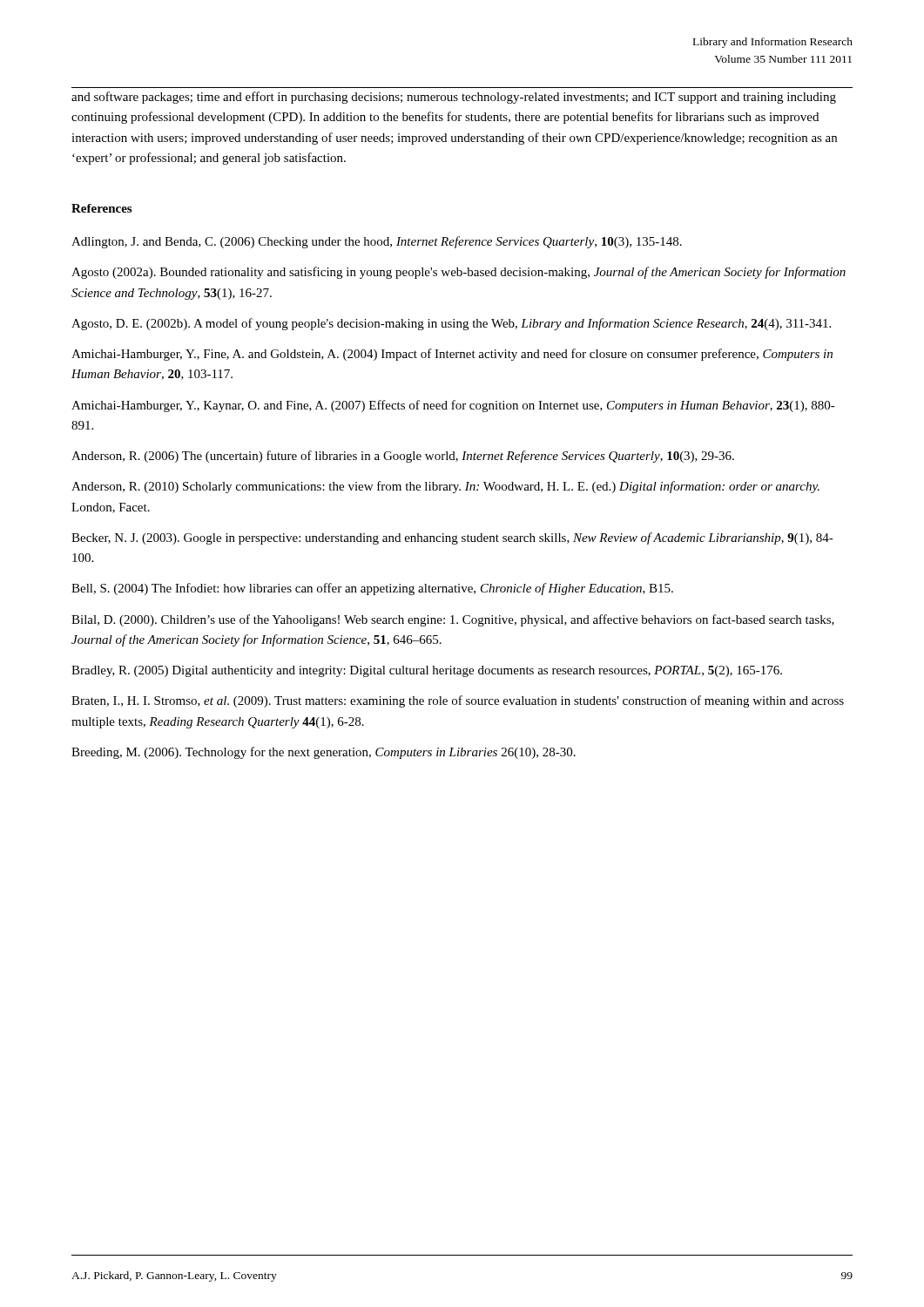
Task: Locate the block of text that opens with "Amichai-Hamburger, Y., Fine, A. and Goldstein, A."
Action: pyautogui.click(x=452, y=364)
